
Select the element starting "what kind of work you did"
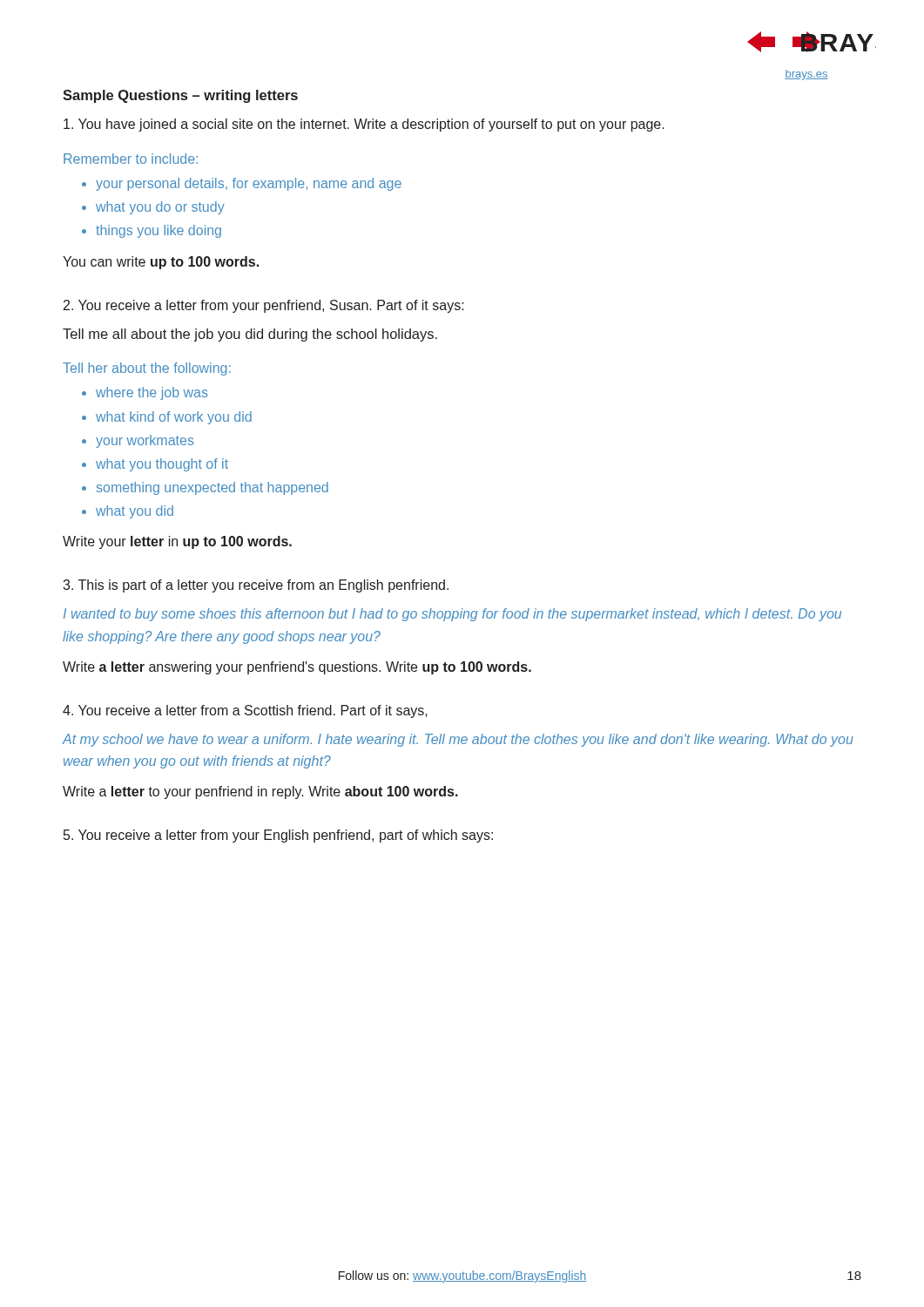[174, 416]
